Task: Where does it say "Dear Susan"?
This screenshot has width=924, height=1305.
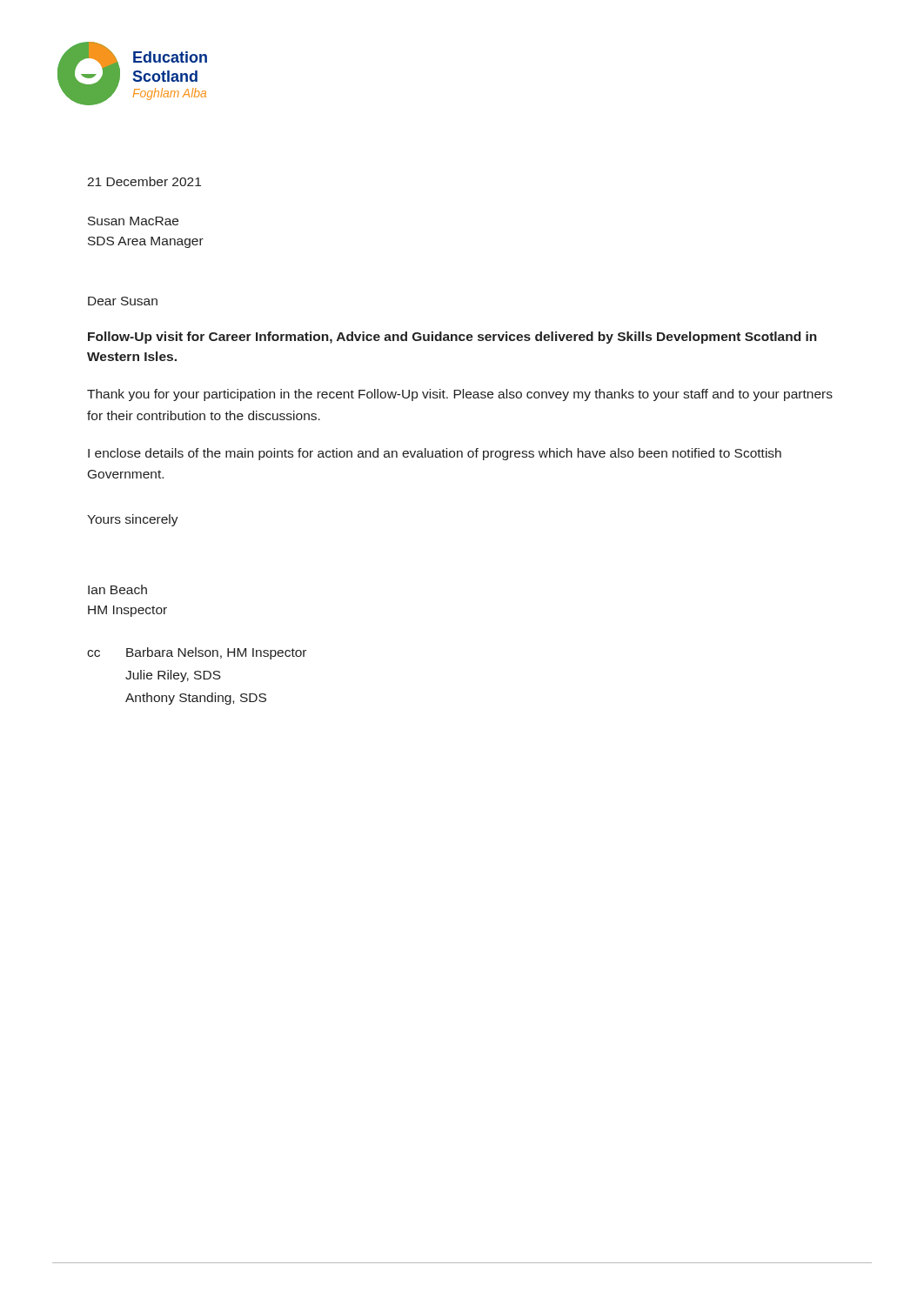Action: pos(123,300)
